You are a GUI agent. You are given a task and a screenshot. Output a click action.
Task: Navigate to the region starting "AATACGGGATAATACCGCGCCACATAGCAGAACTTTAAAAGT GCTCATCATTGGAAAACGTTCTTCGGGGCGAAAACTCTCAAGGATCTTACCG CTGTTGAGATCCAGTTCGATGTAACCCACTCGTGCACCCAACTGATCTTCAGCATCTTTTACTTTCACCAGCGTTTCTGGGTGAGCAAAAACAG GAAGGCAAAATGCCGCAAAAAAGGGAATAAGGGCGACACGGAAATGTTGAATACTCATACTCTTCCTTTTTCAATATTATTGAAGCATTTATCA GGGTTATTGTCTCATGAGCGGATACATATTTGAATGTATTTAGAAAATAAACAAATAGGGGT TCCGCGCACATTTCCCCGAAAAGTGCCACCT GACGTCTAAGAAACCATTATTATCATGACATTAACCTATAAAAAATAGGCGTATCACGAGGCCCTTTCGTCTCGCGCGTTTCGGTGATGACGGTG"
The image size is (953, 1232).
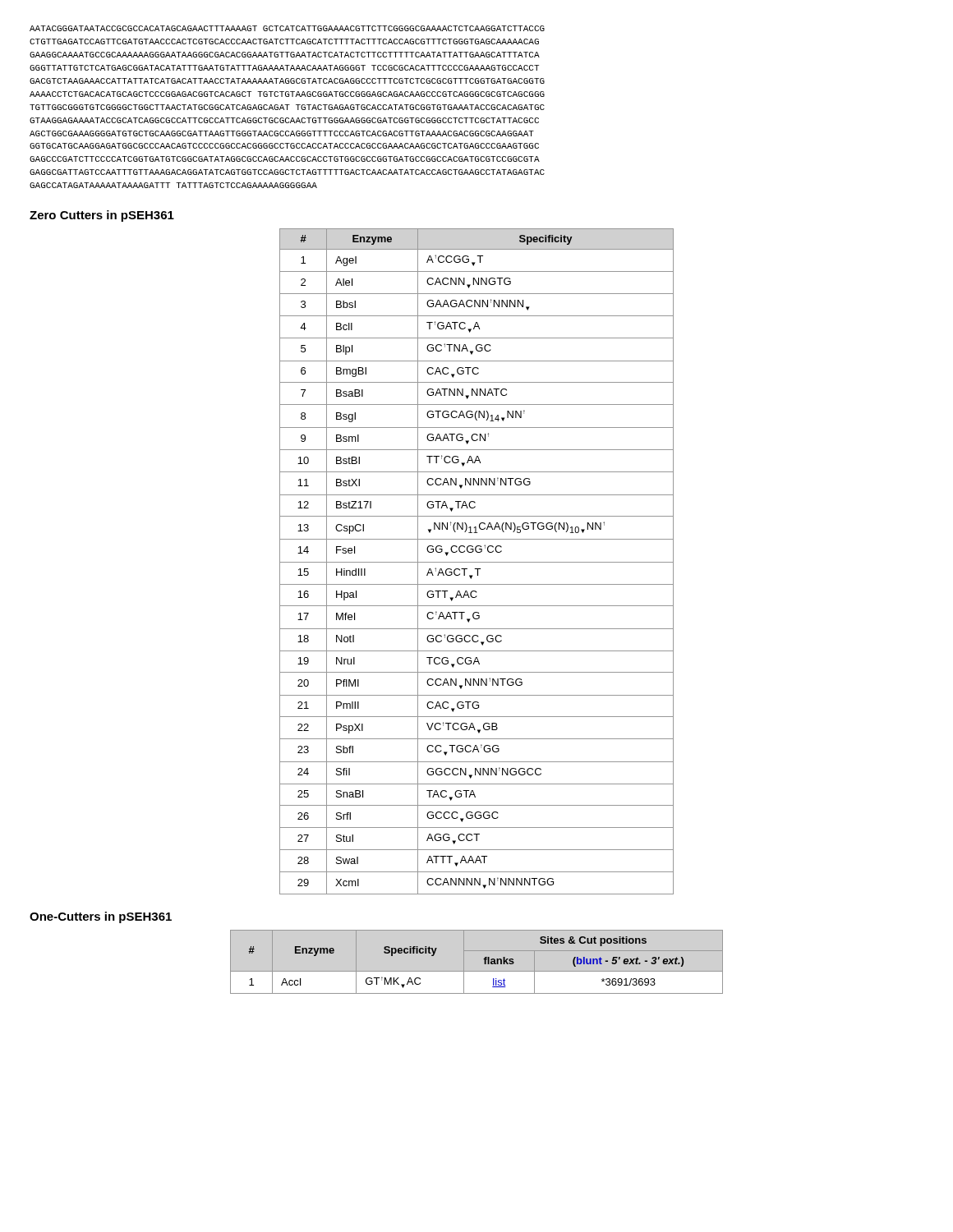click(x=476, y=108)
